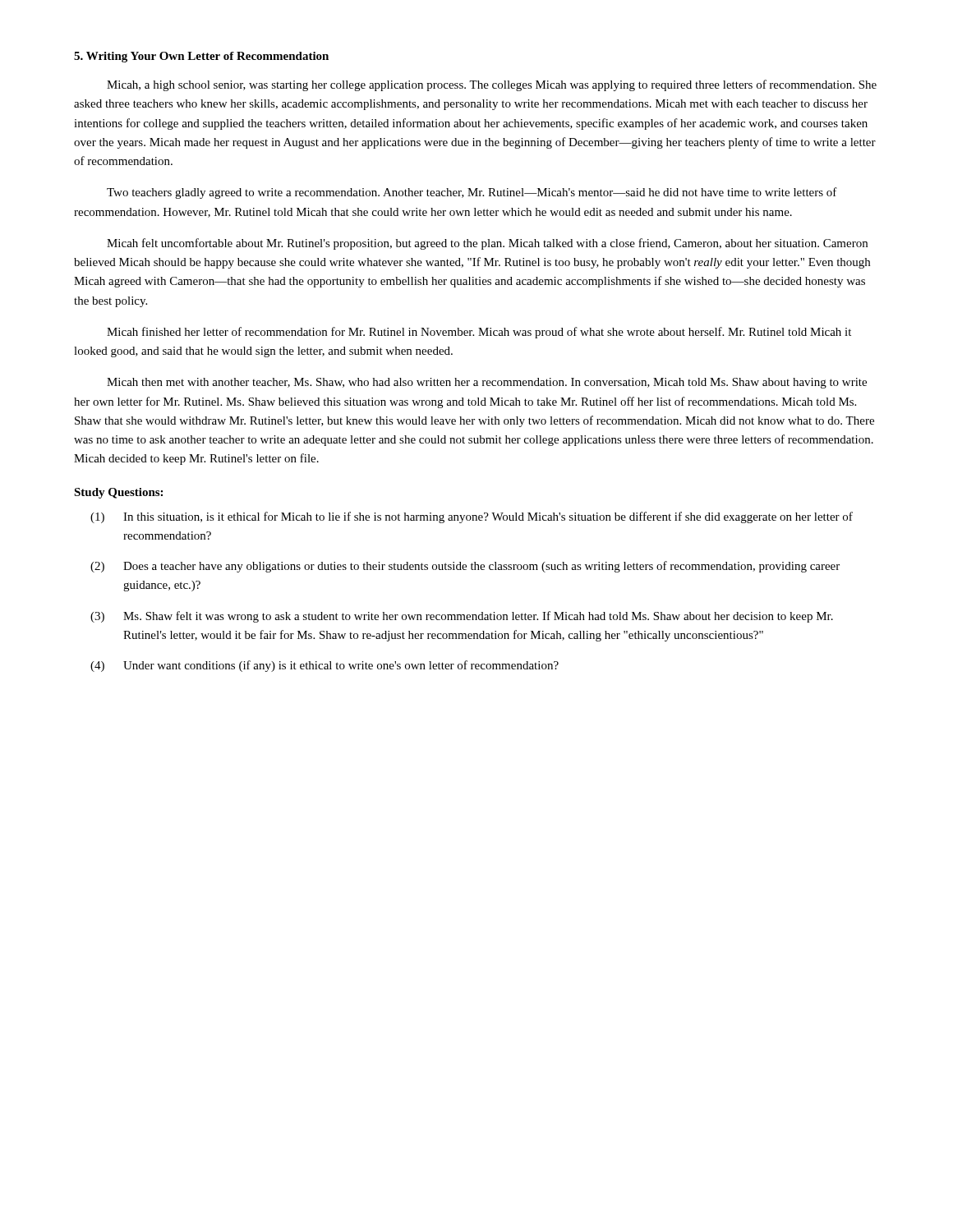Where is the passage that starts "Micah, a high school senior, was starting"?
Screen dimensions: 1232x953
tap(476, 272)
